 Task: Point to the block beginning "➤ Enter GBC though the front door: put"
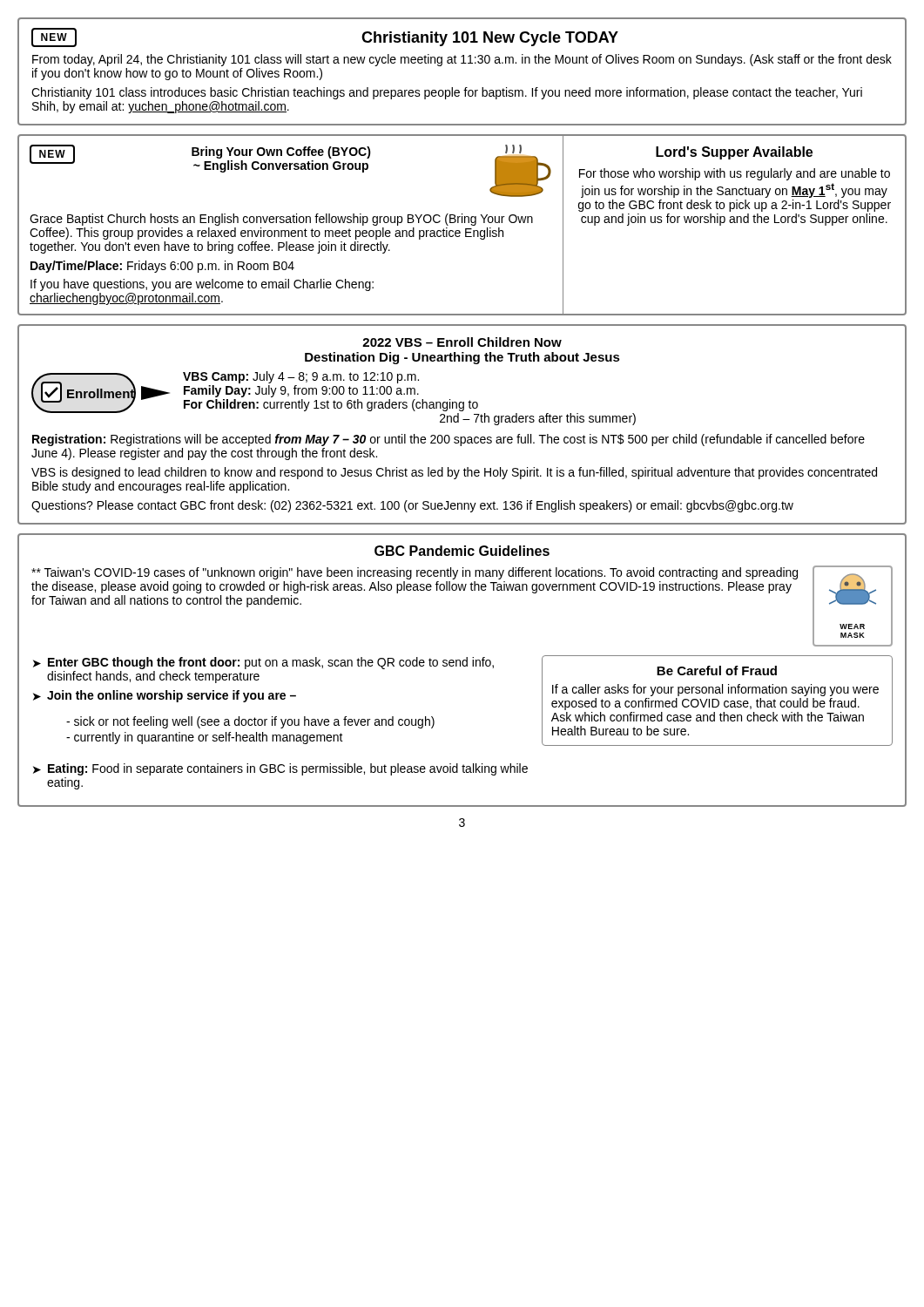point(280,669)
